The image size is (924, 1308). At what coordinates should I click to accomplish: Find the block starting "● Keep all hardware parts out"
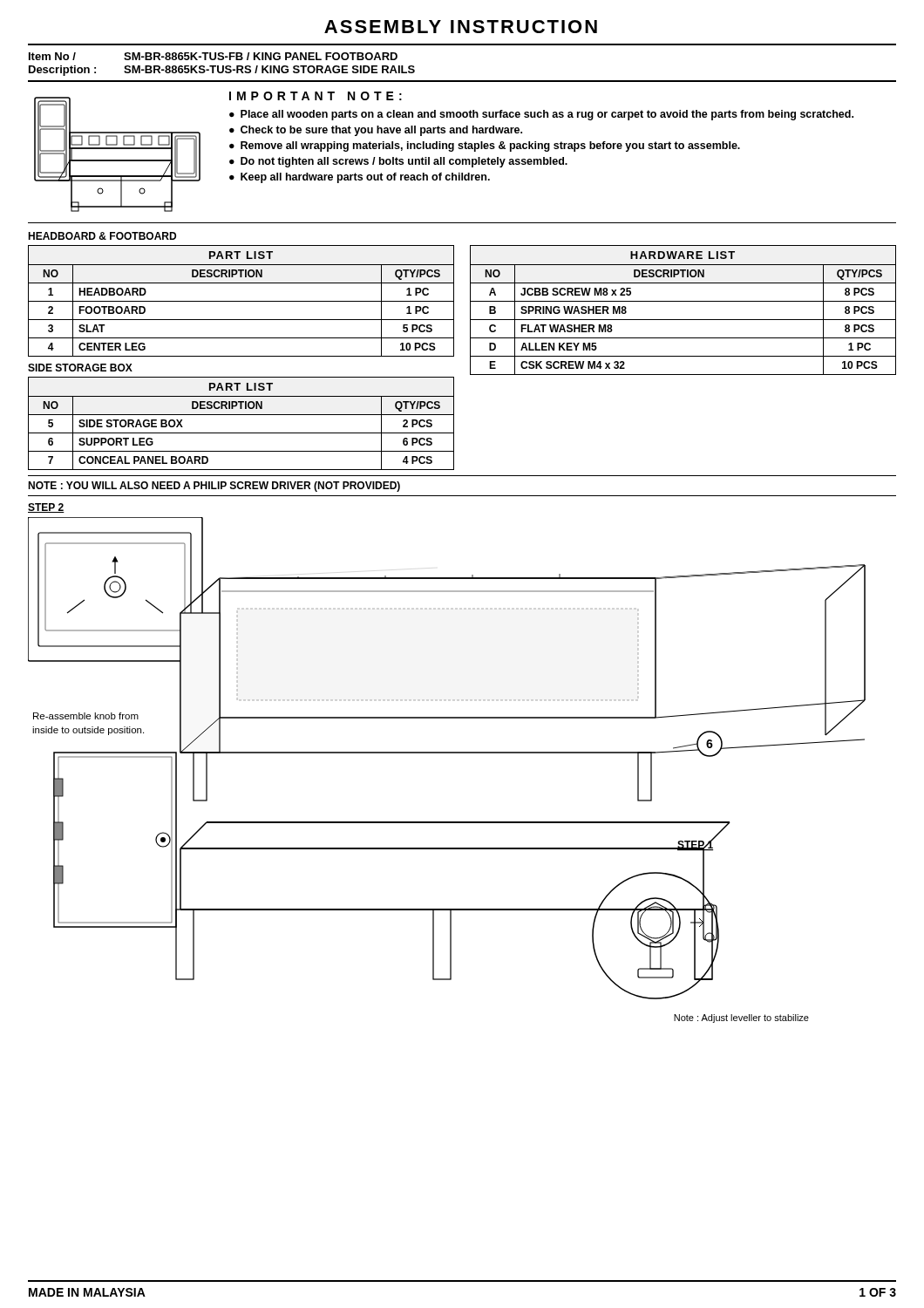click(359, 177)
